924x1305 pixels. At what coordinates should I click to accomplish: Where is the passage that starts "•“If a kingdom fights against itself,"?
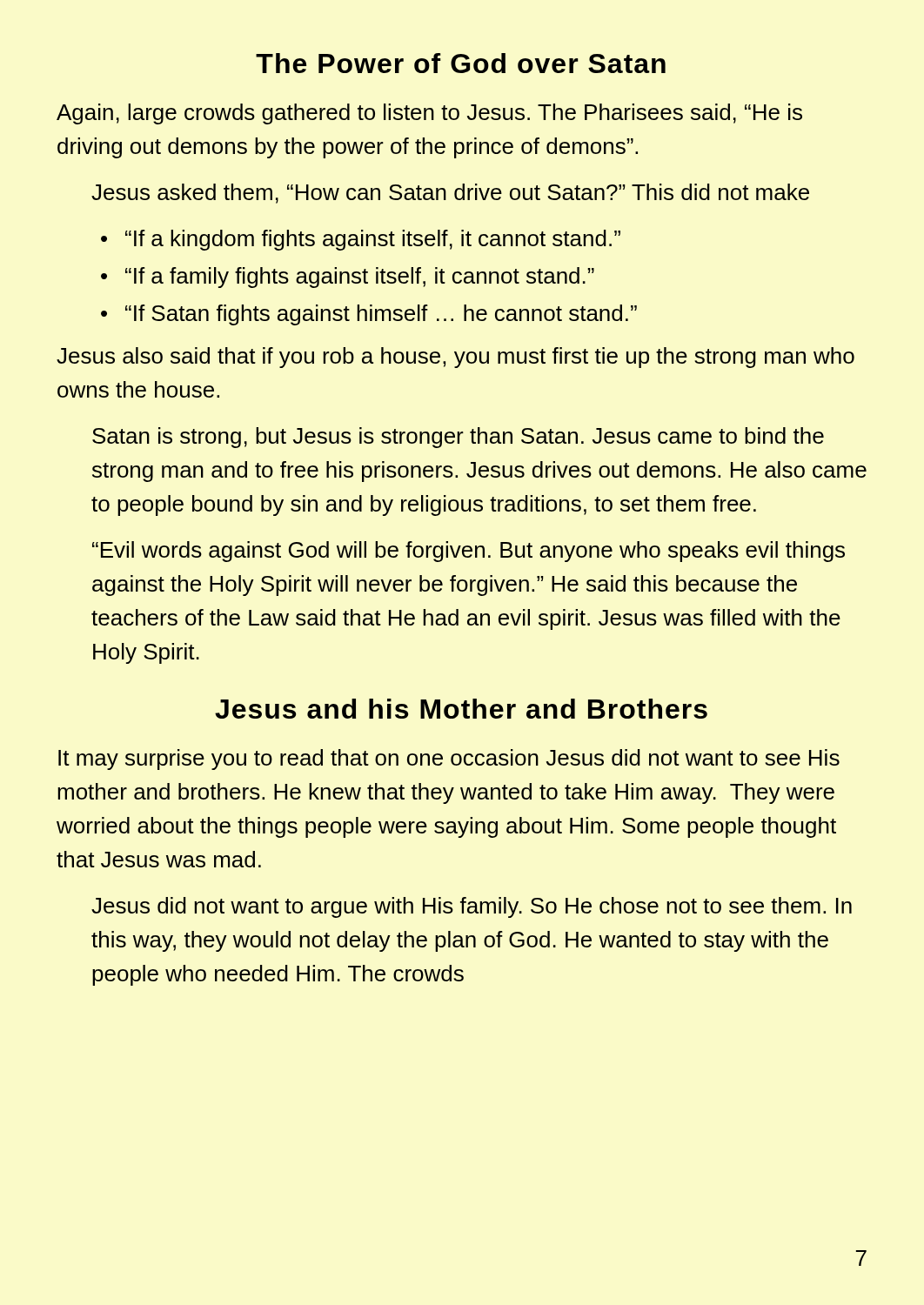[x=361, y=239]
